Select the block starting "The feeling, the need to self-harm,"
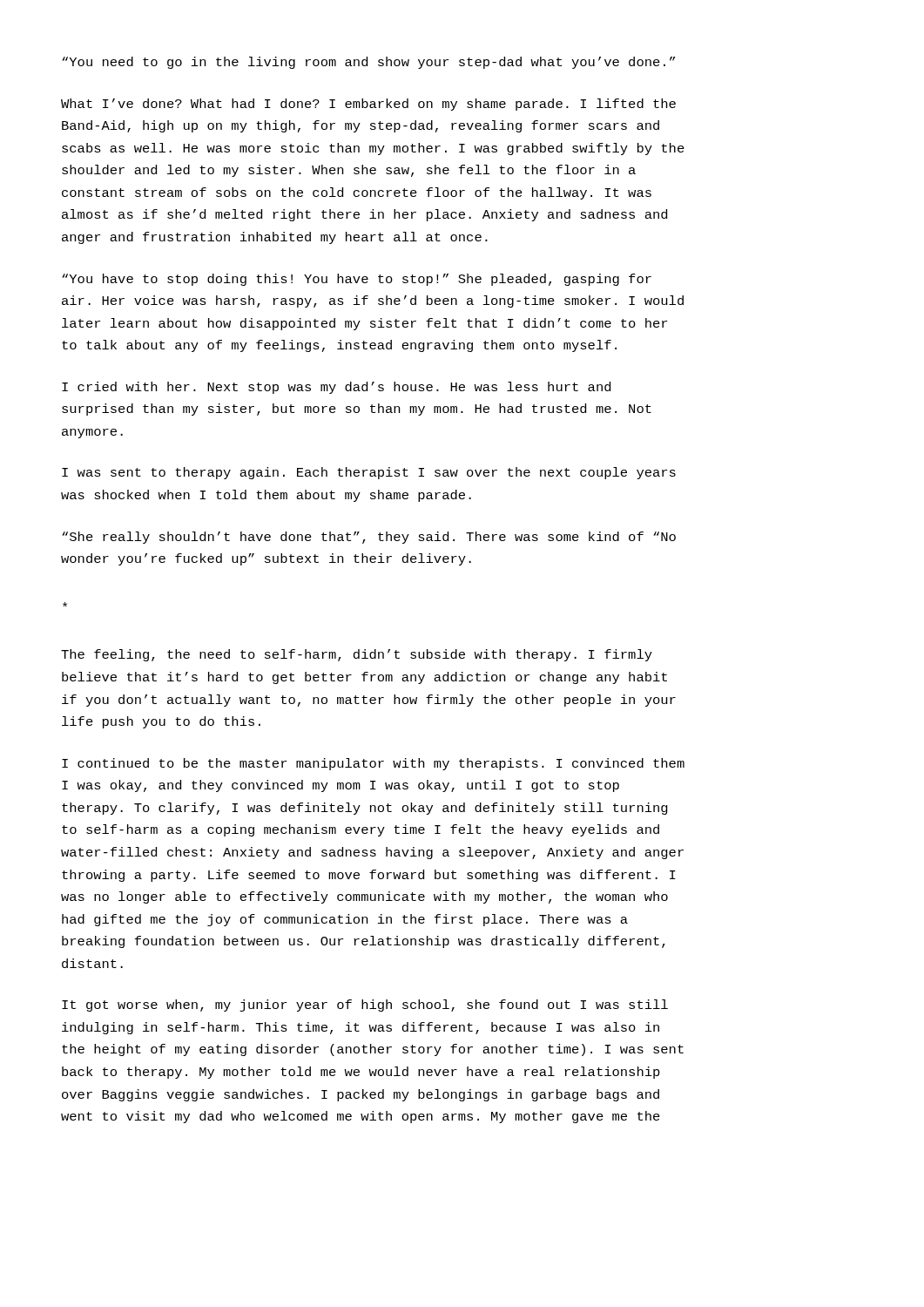 coord(369,689)
